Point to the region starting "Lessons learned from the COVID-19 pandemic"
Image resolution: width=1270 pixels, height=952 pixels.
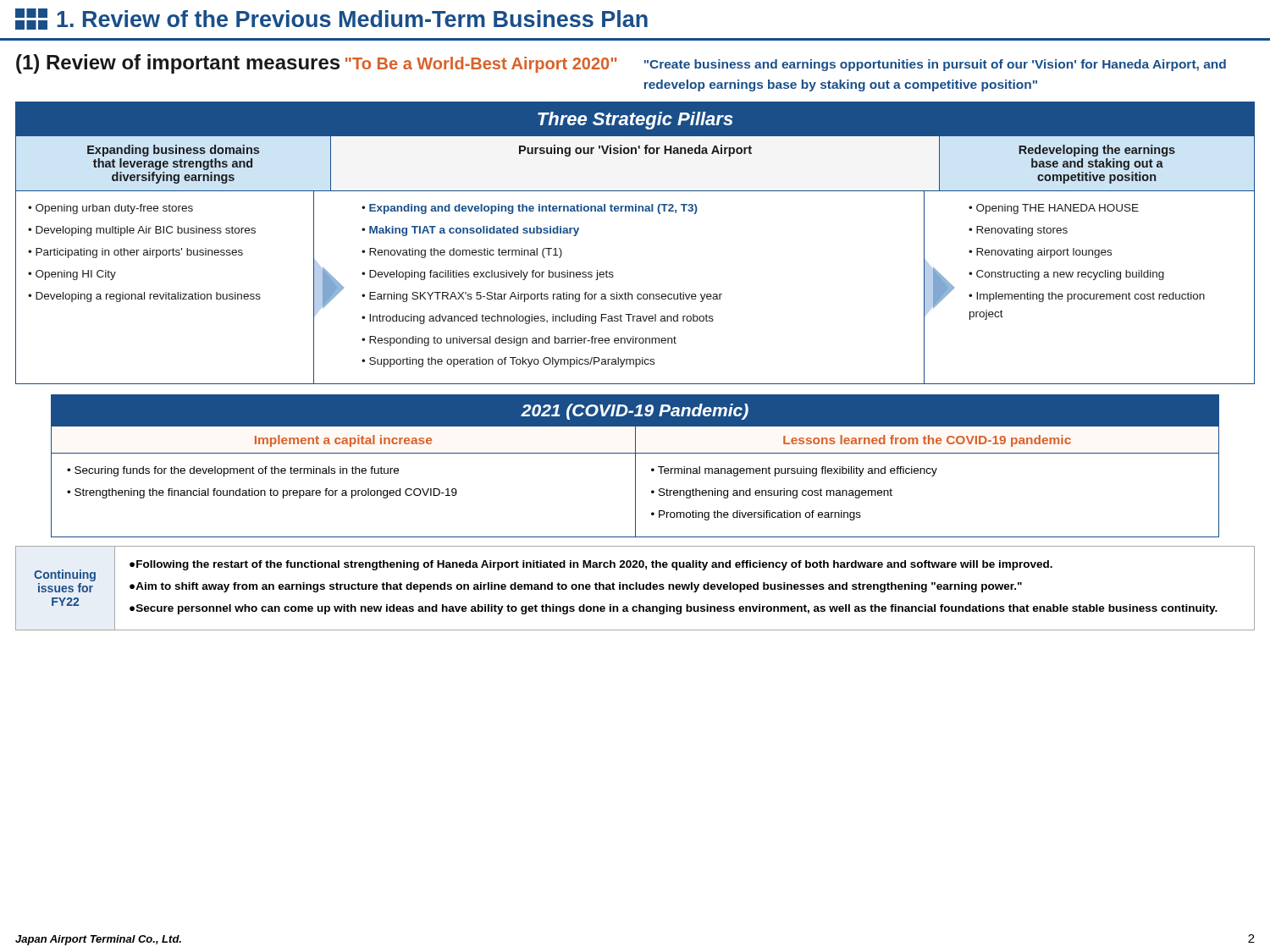(x=927, y=440)
